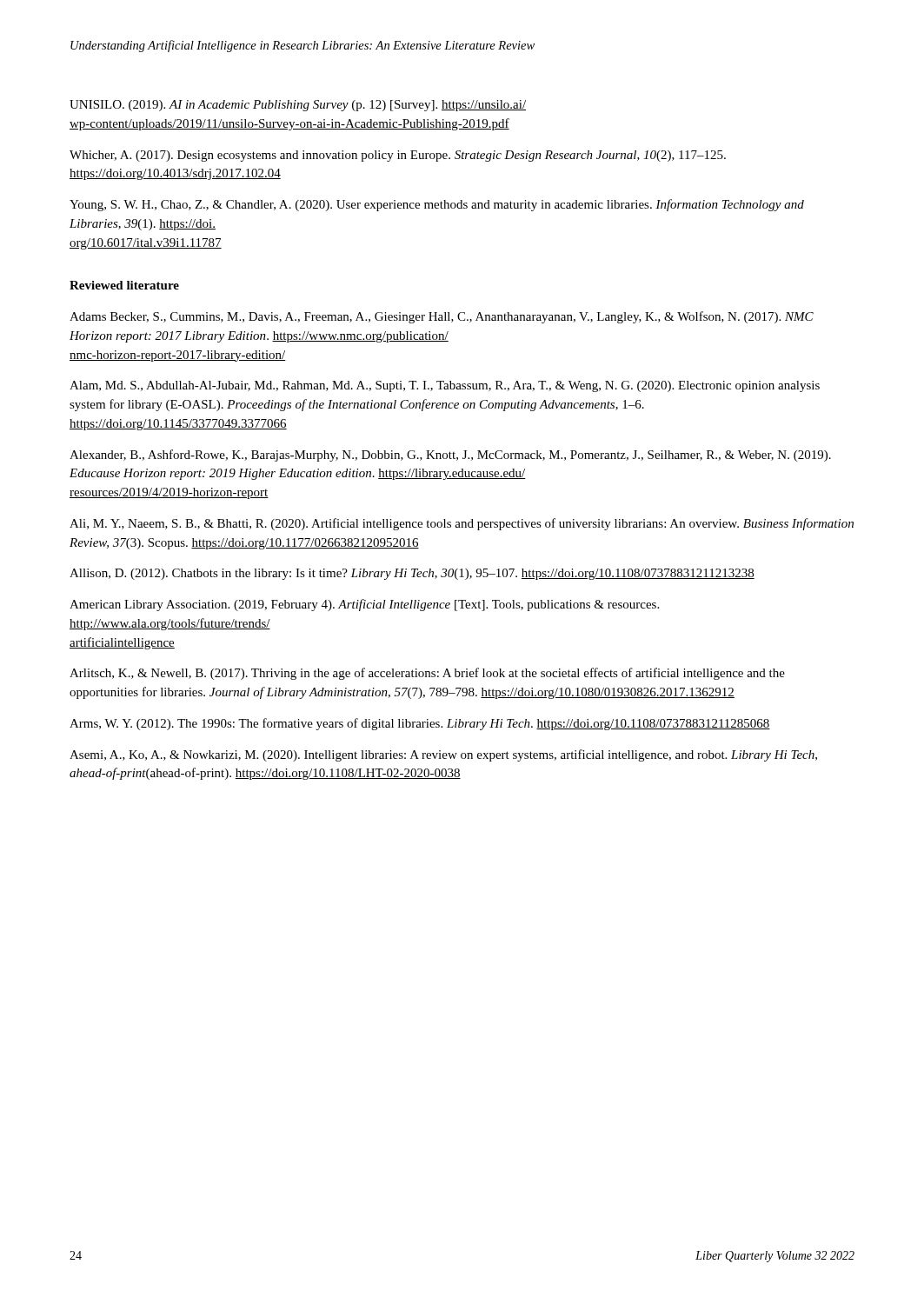
Task: Locate the list item containing "Arms, W. Y."
Action: coord(420,723)
